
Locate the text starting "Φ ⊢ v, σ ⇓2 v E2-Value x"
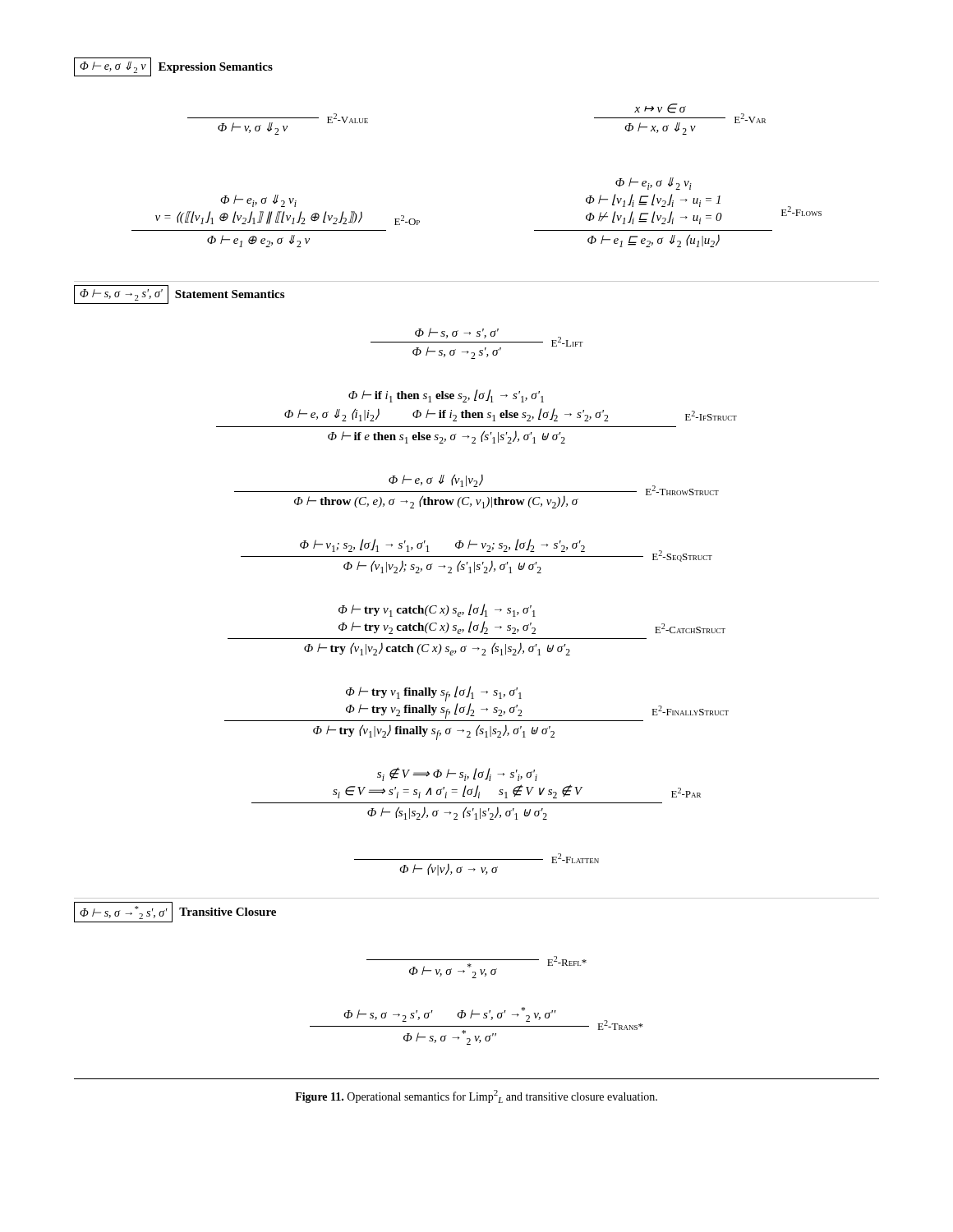tap(253, 118)
